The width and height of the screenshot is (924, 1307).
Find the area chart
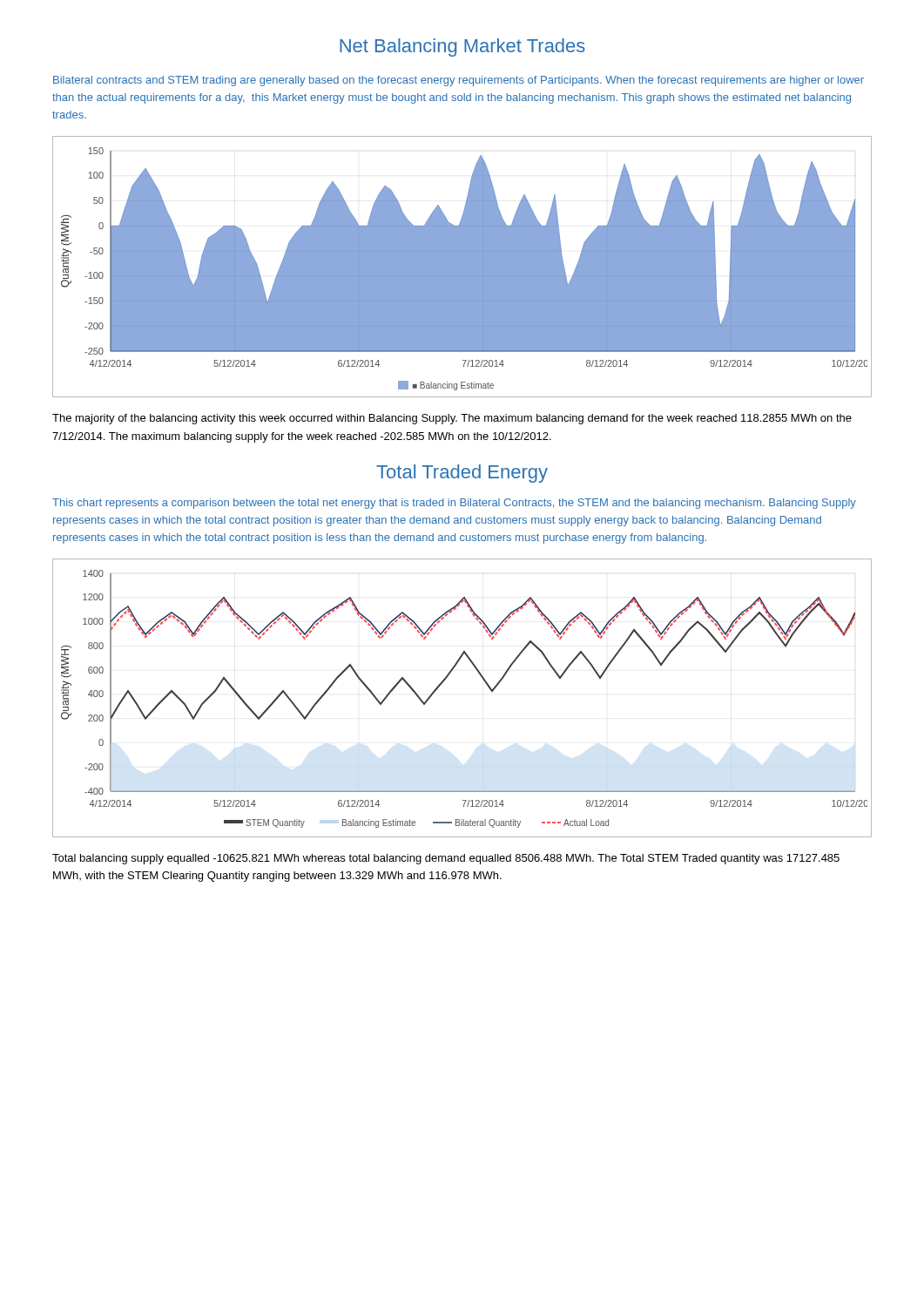(x=462, y=267)
